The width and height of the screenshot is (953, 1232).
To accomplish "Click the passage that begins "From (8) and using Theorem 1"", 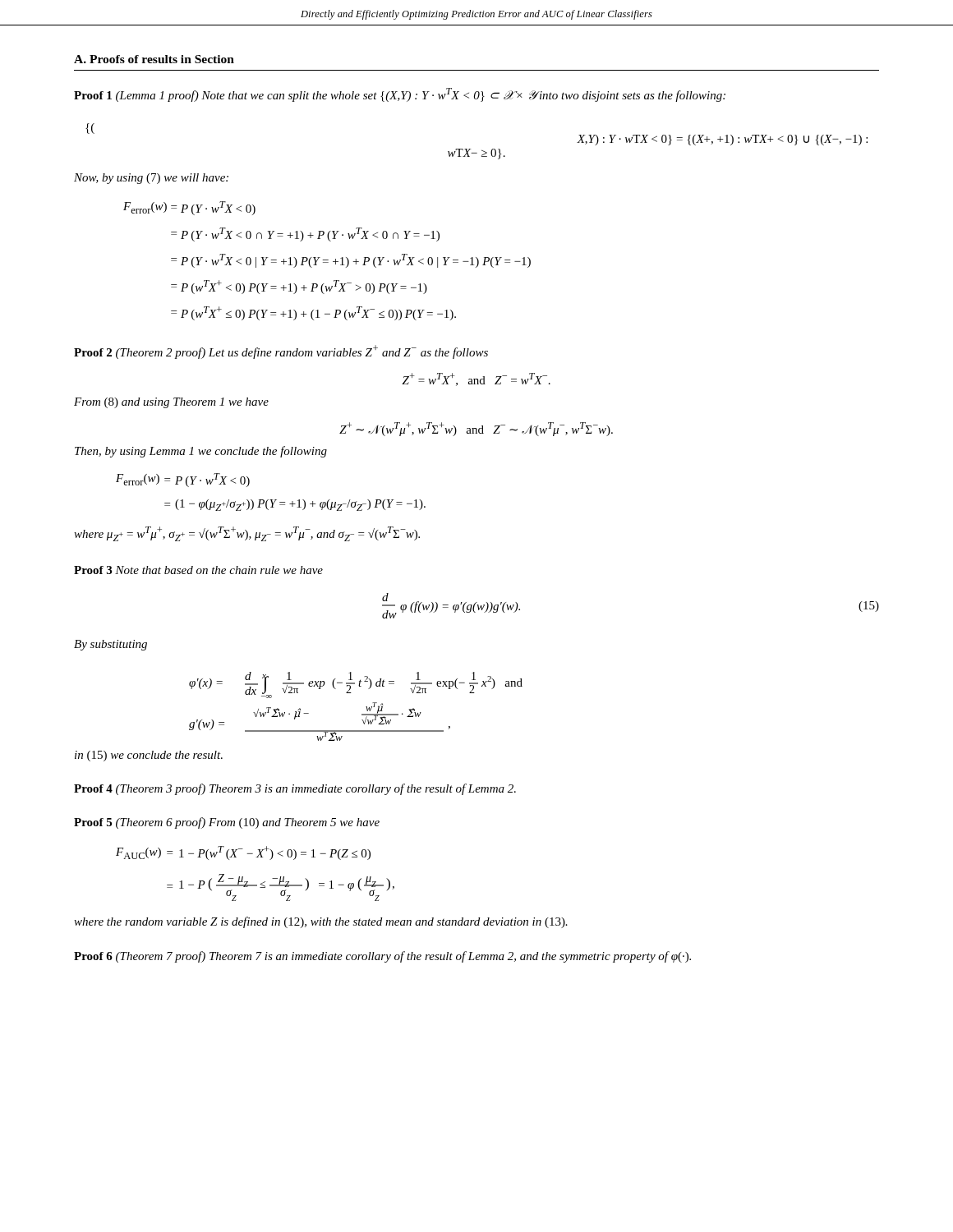I will point(171,401).
